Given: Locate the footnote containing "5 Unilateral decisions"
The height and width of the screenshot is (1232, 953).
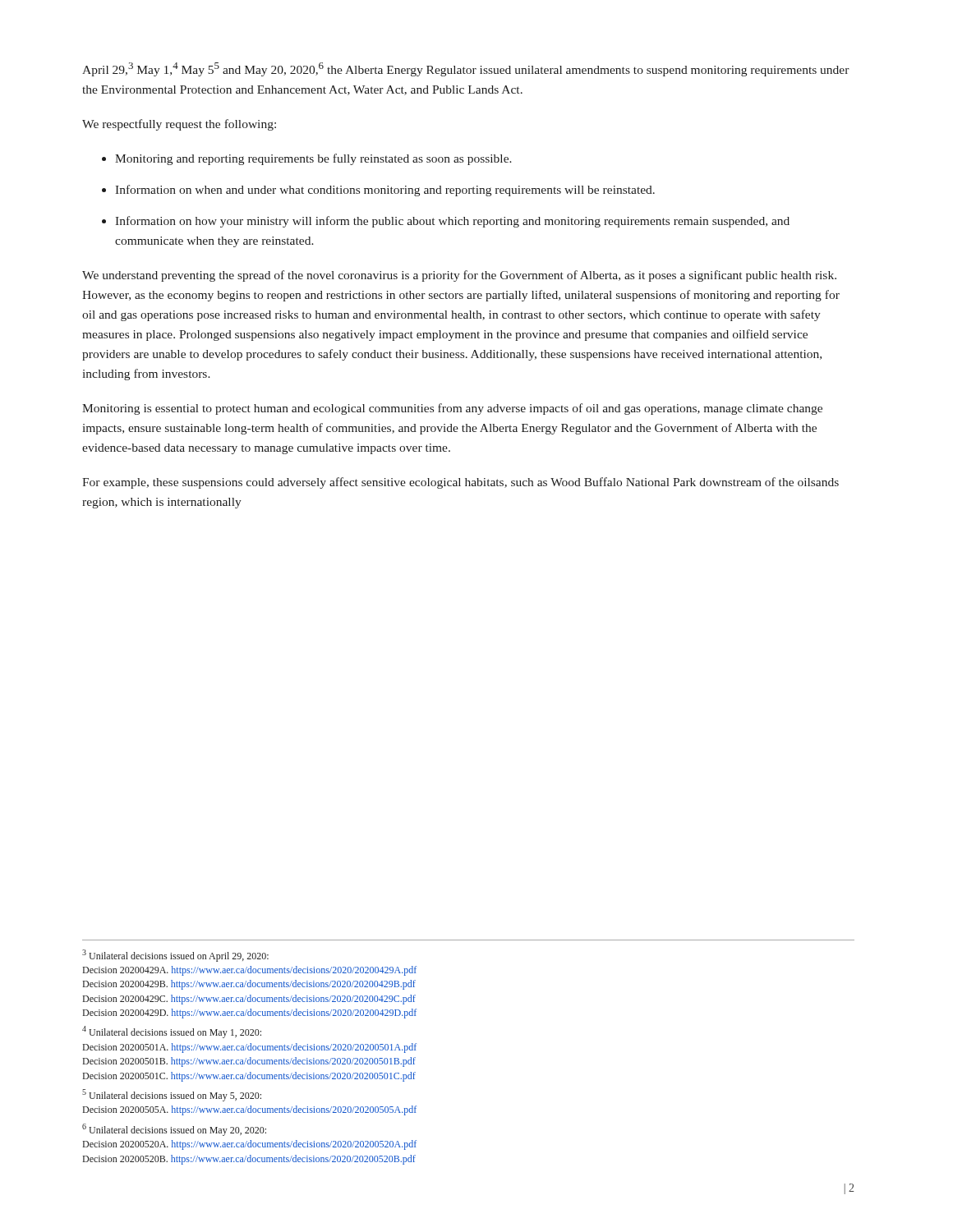Looking at the screenshot, I should pos(172,1095).
